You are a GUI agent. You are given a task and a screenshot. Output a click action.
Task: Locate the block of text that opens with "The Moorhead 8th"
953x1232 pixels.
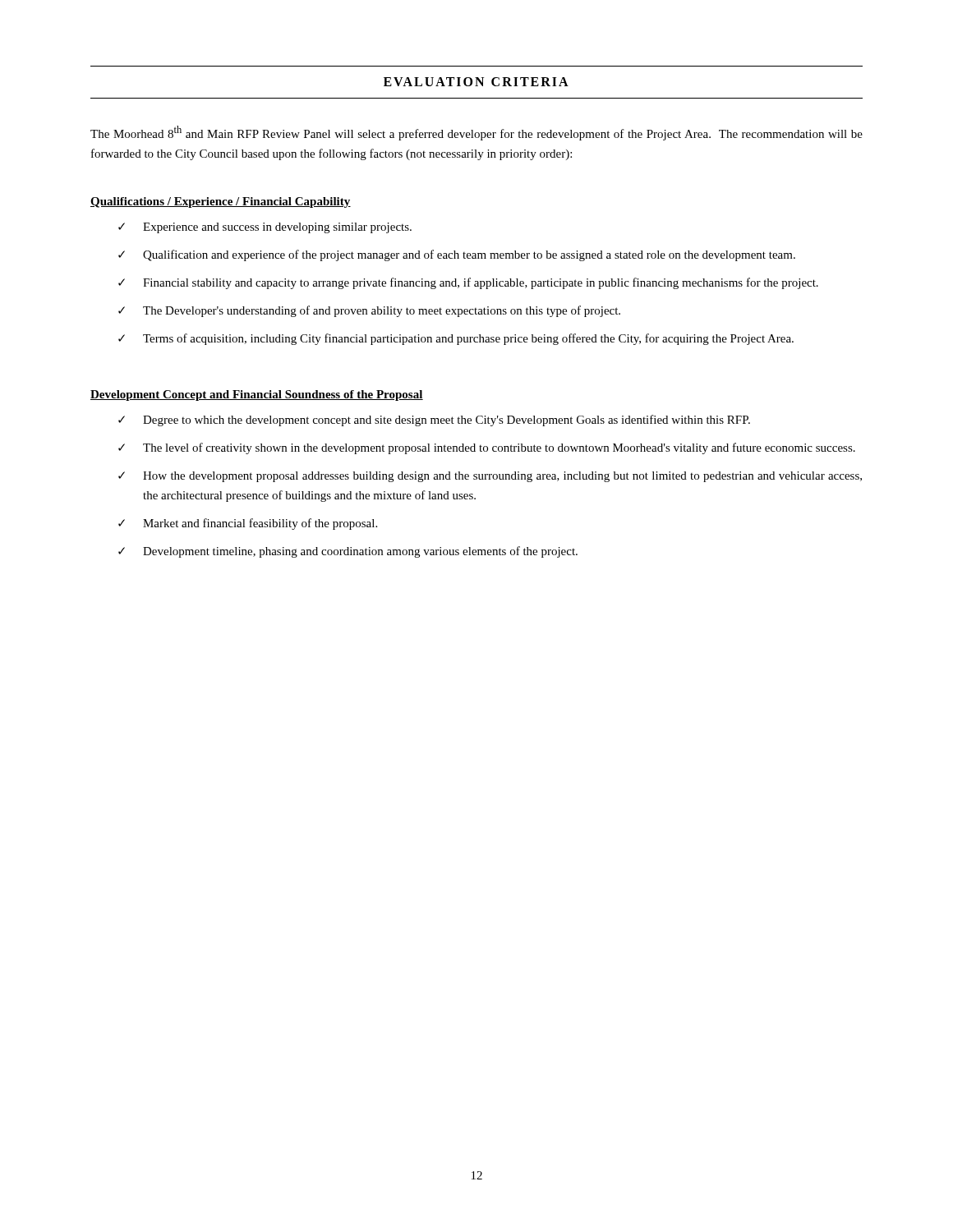point(476,142)
